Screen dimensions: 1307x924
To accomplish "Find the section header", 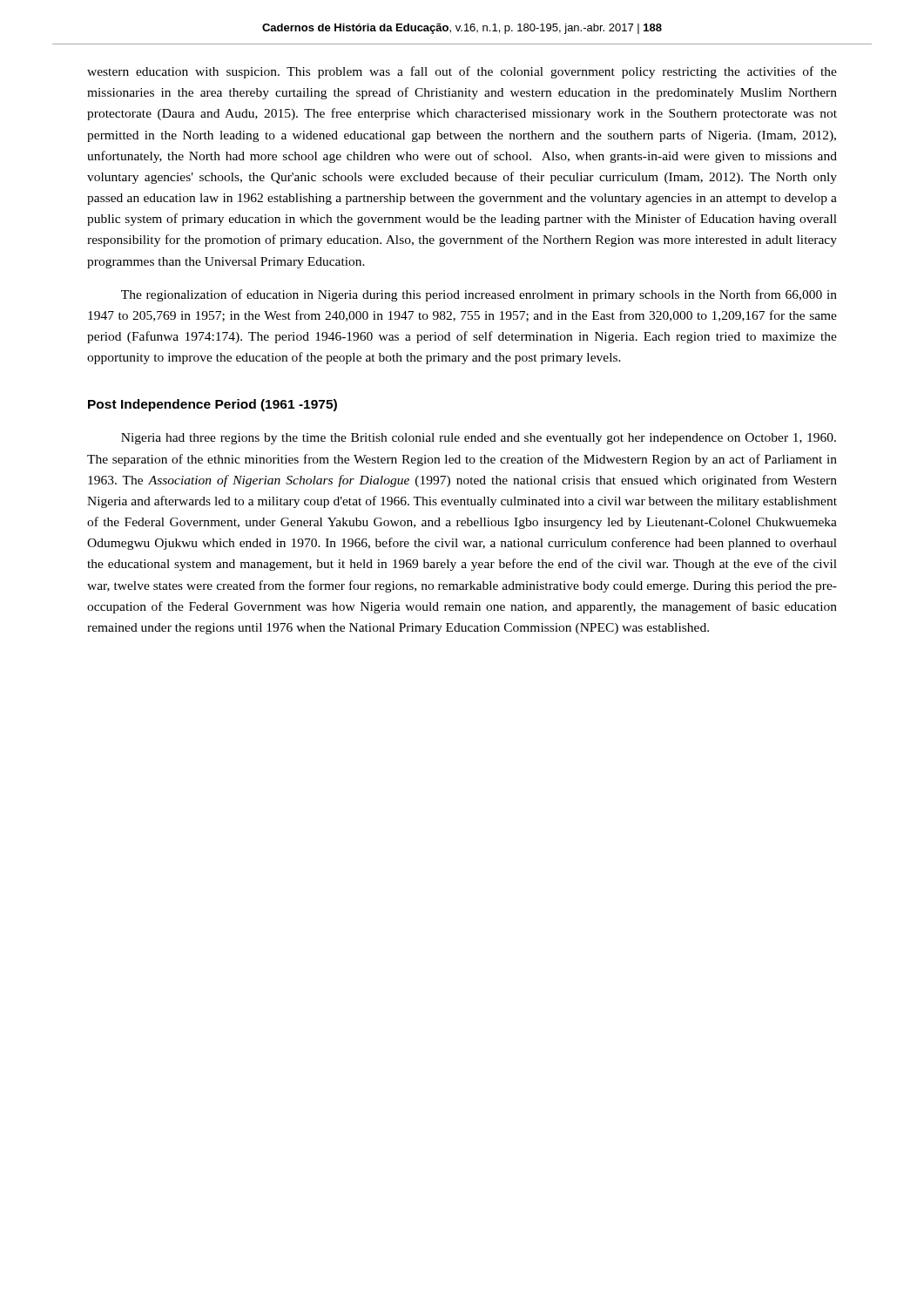I will click(212, 404).
